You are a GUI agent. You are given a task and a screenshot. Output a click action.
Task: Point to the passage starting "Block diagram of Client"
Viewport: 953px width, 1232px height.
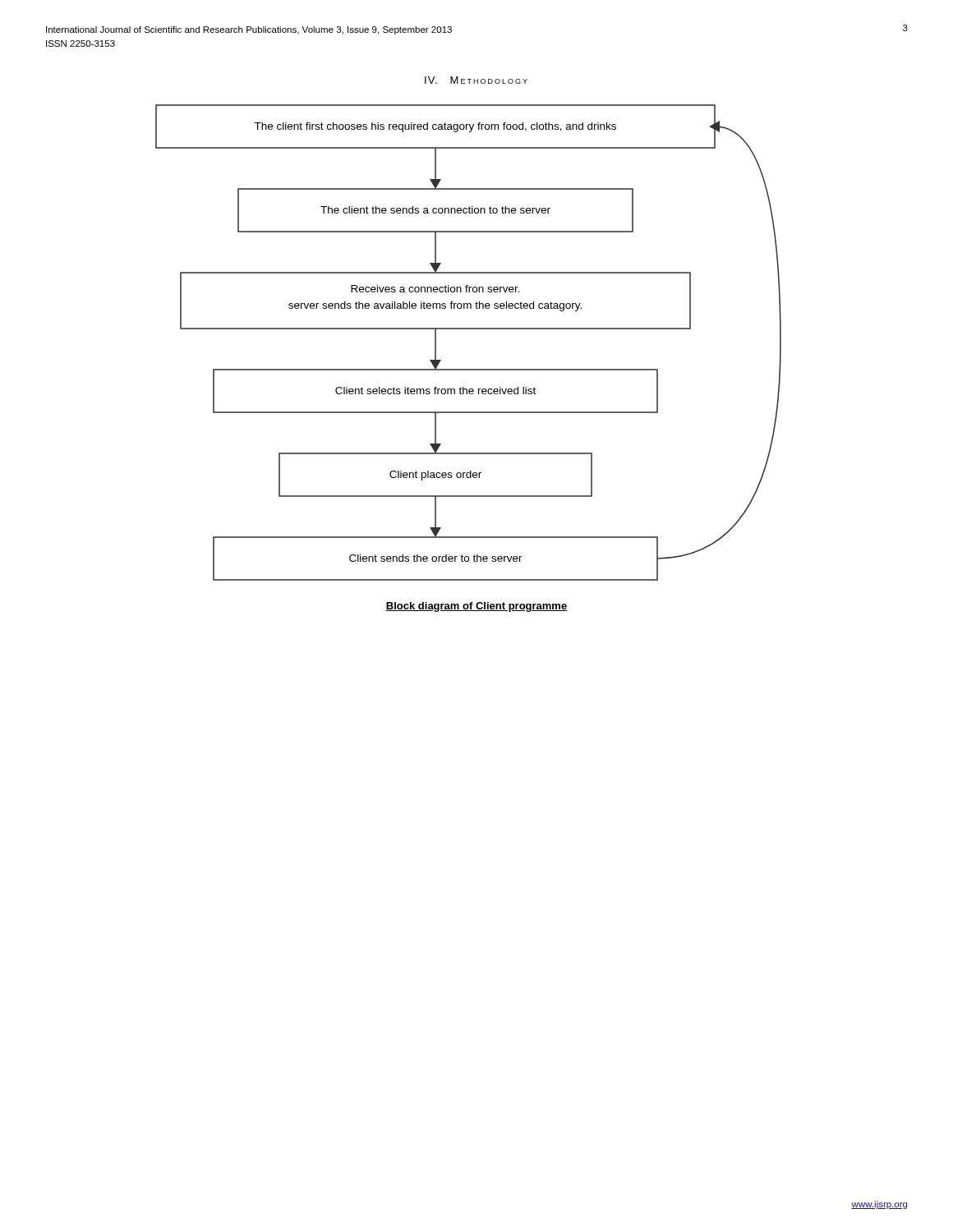(x=476, y=606)
